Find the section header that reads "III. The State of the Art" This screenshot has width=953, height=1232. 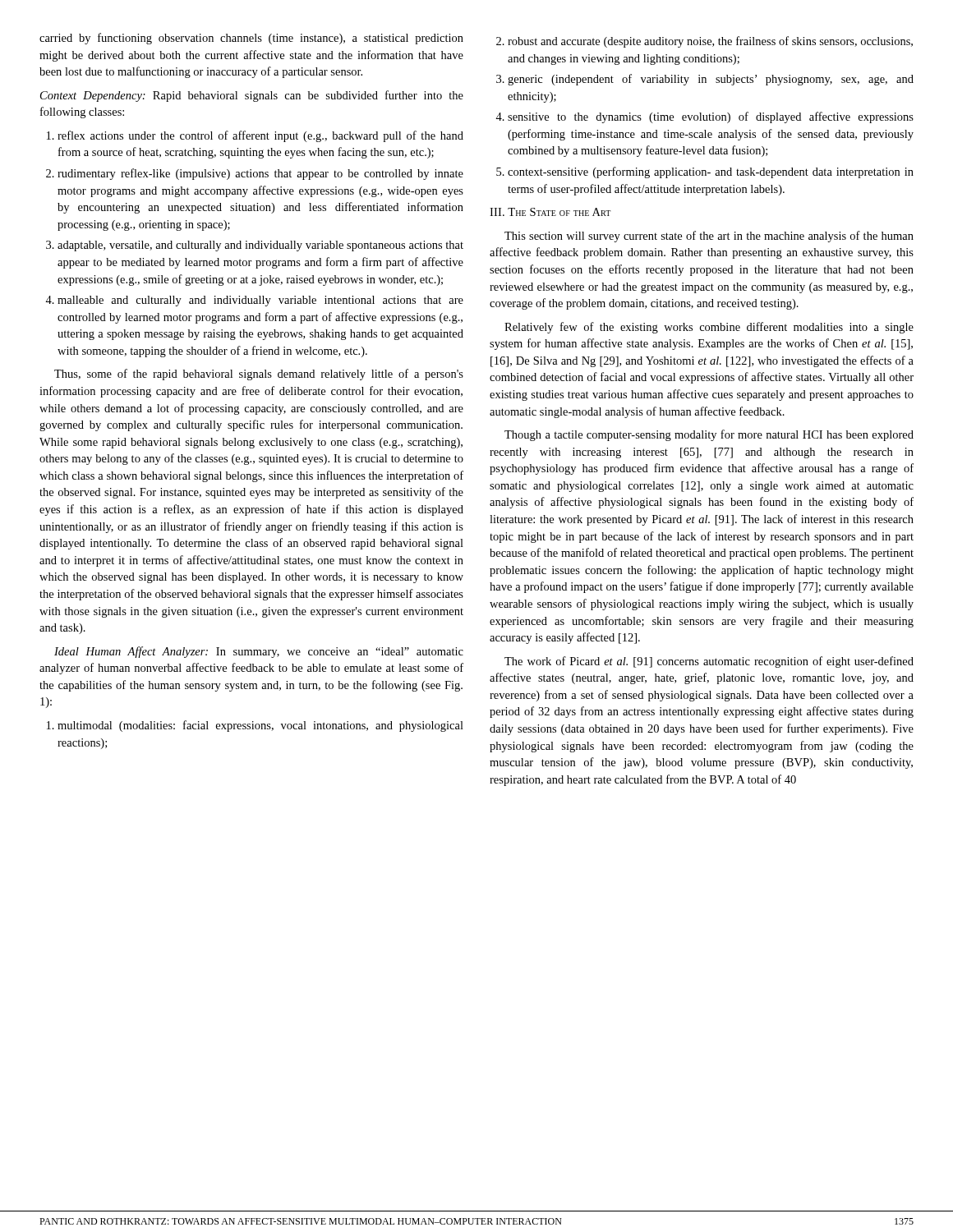click(x=550, y=212)
